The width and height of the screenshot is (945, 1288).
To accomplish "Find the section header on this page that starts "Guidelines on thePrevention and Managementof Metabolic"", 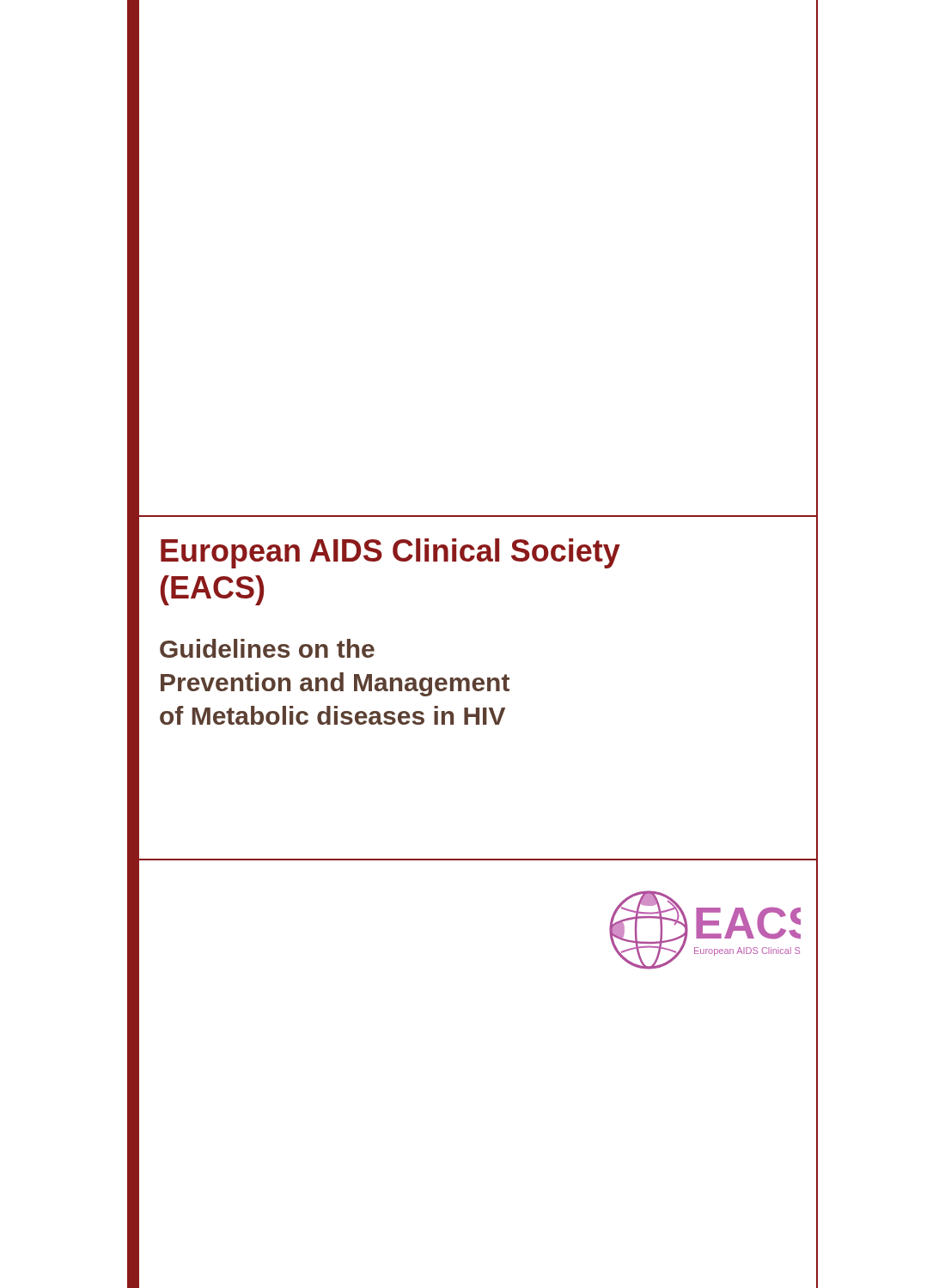I will 334,683.
